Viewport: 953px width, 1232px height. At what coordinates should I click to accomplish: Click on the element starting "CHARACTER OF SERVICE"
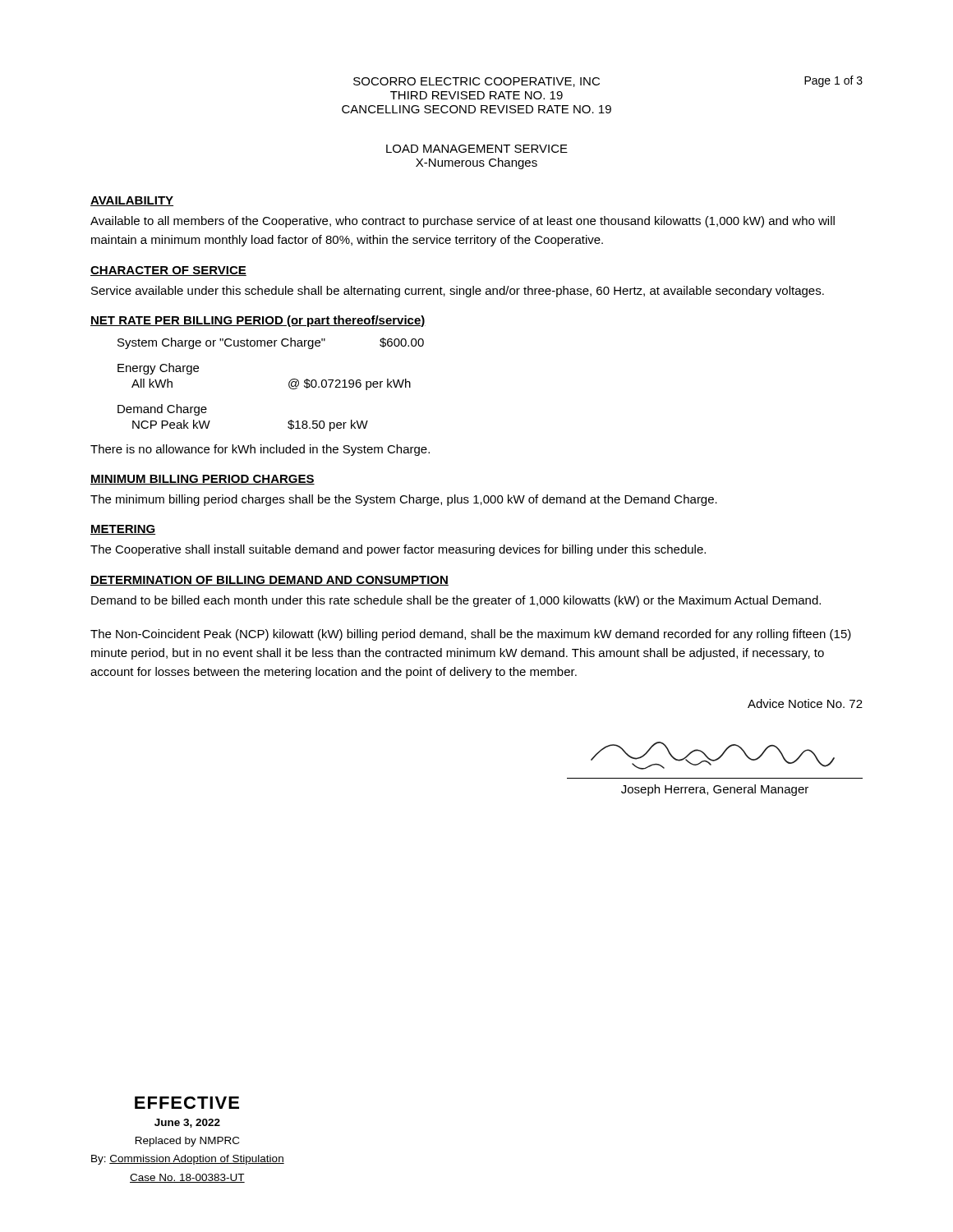tap(168, 269)
